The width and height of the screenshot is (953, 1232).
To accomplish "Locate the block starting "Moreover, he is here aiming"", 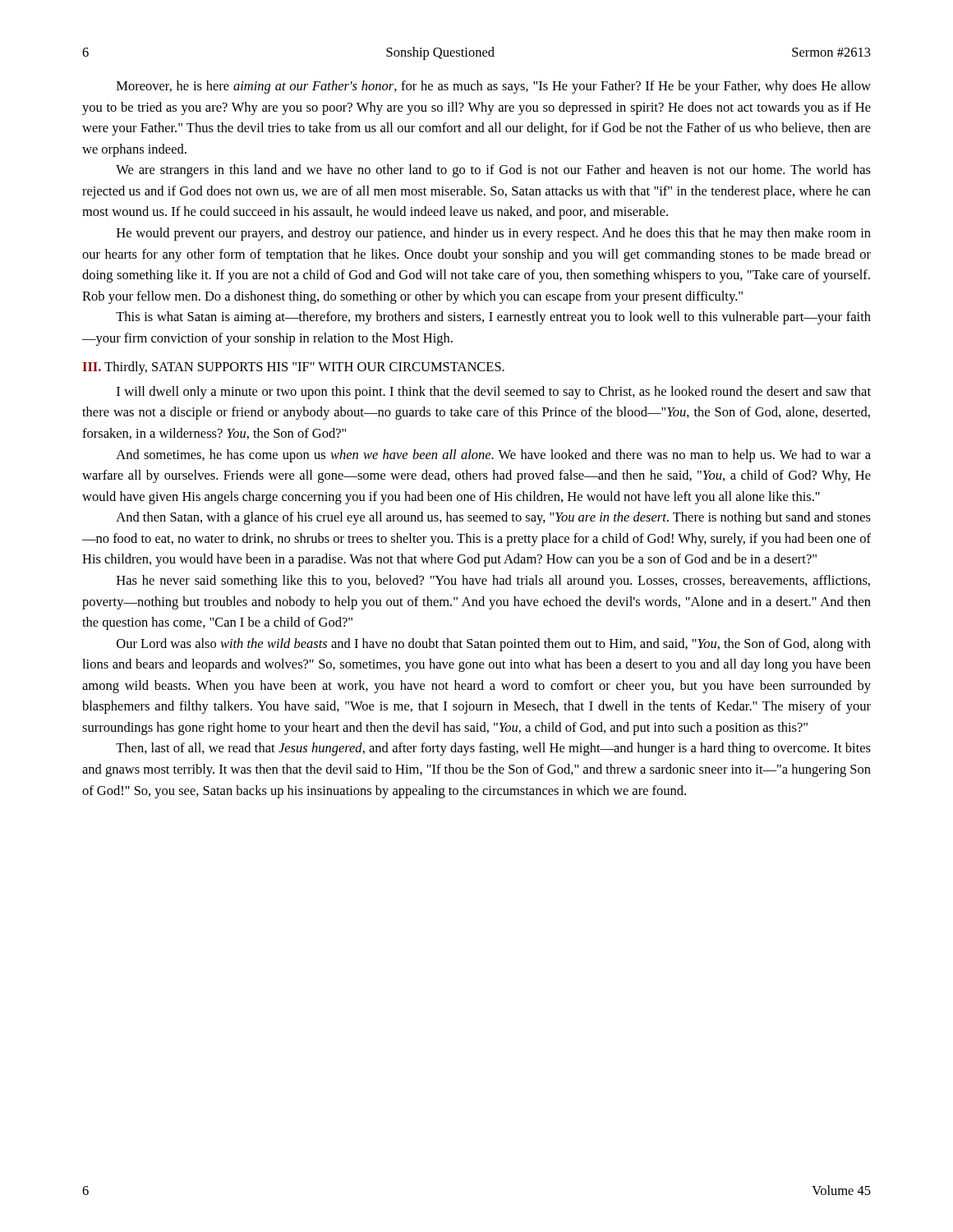I will tap(476, 118).
